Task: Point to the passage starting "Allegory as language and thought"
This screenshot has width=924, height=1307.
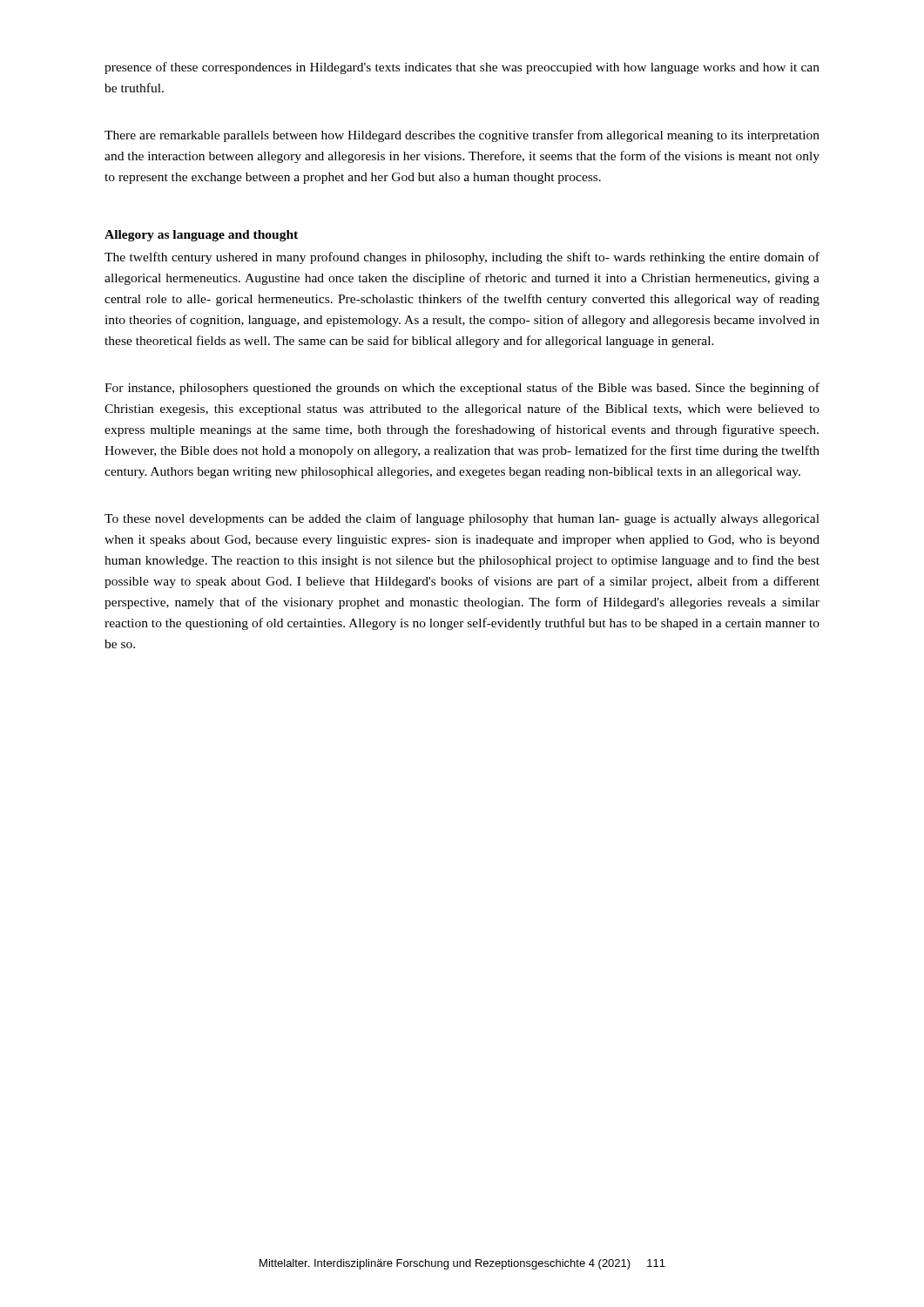Action: coord(201,234)
